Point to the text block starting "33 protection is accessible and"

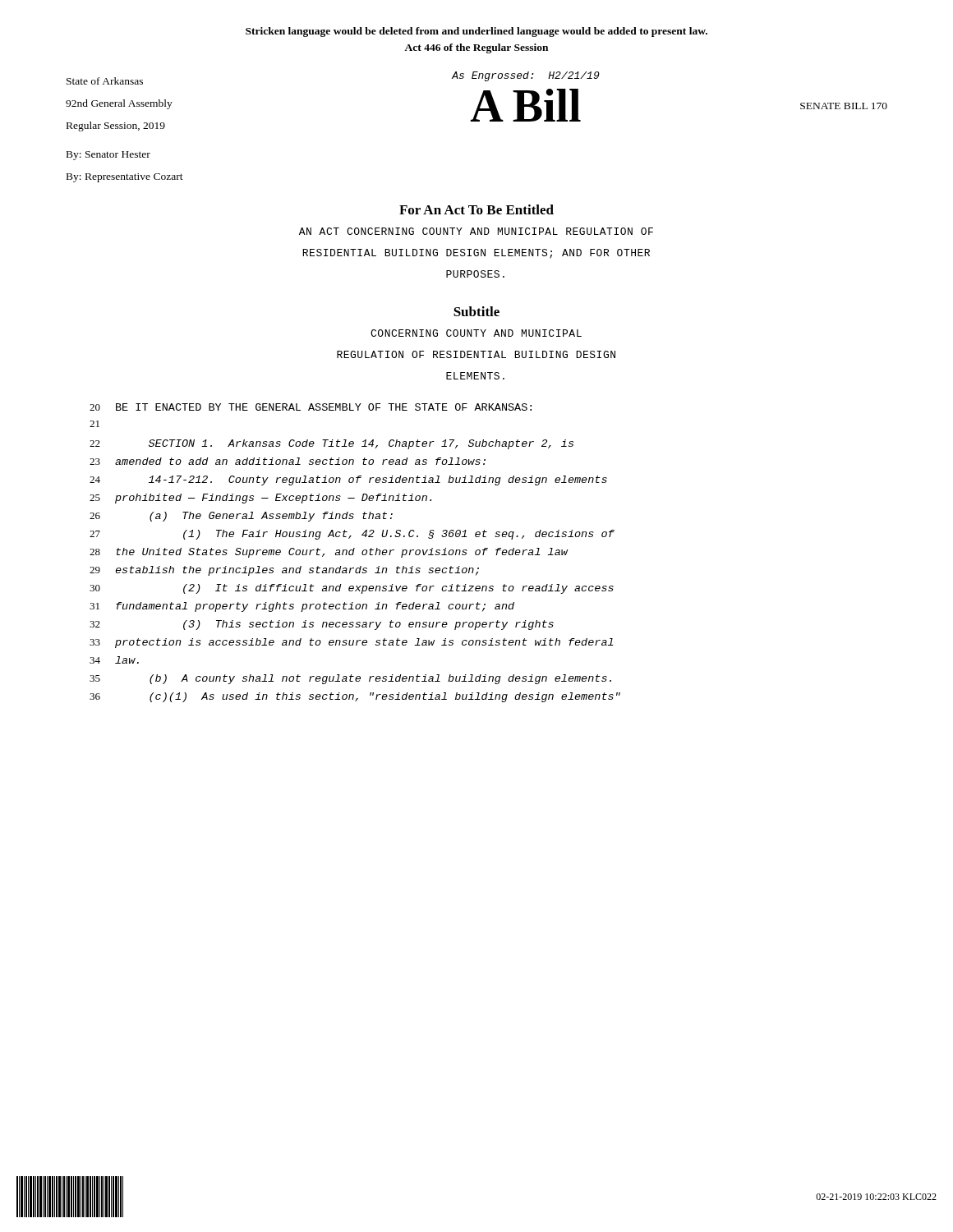pos(476,643)
